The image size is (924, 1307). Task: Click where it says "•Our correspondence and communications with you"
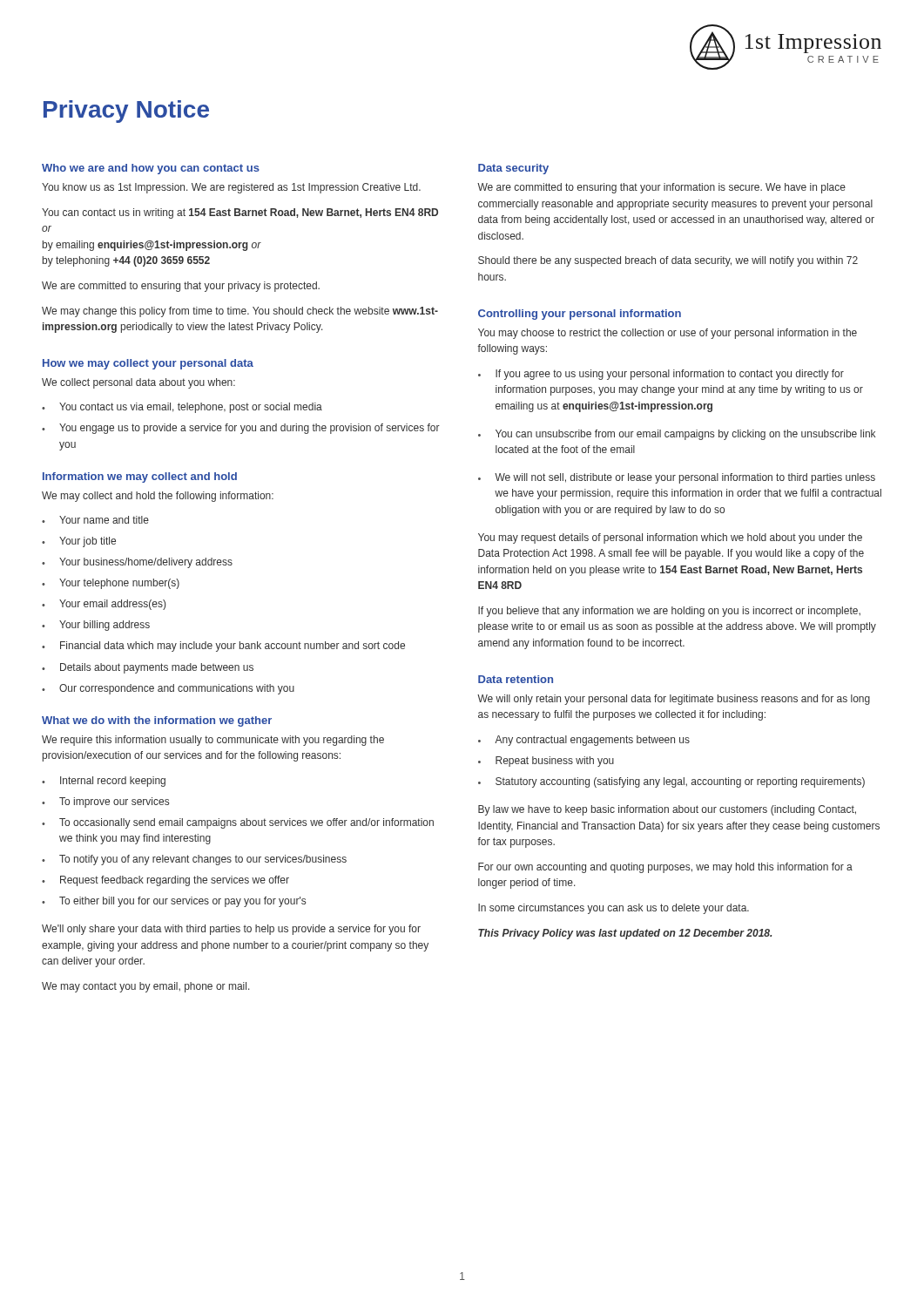[x=168, y=688]
